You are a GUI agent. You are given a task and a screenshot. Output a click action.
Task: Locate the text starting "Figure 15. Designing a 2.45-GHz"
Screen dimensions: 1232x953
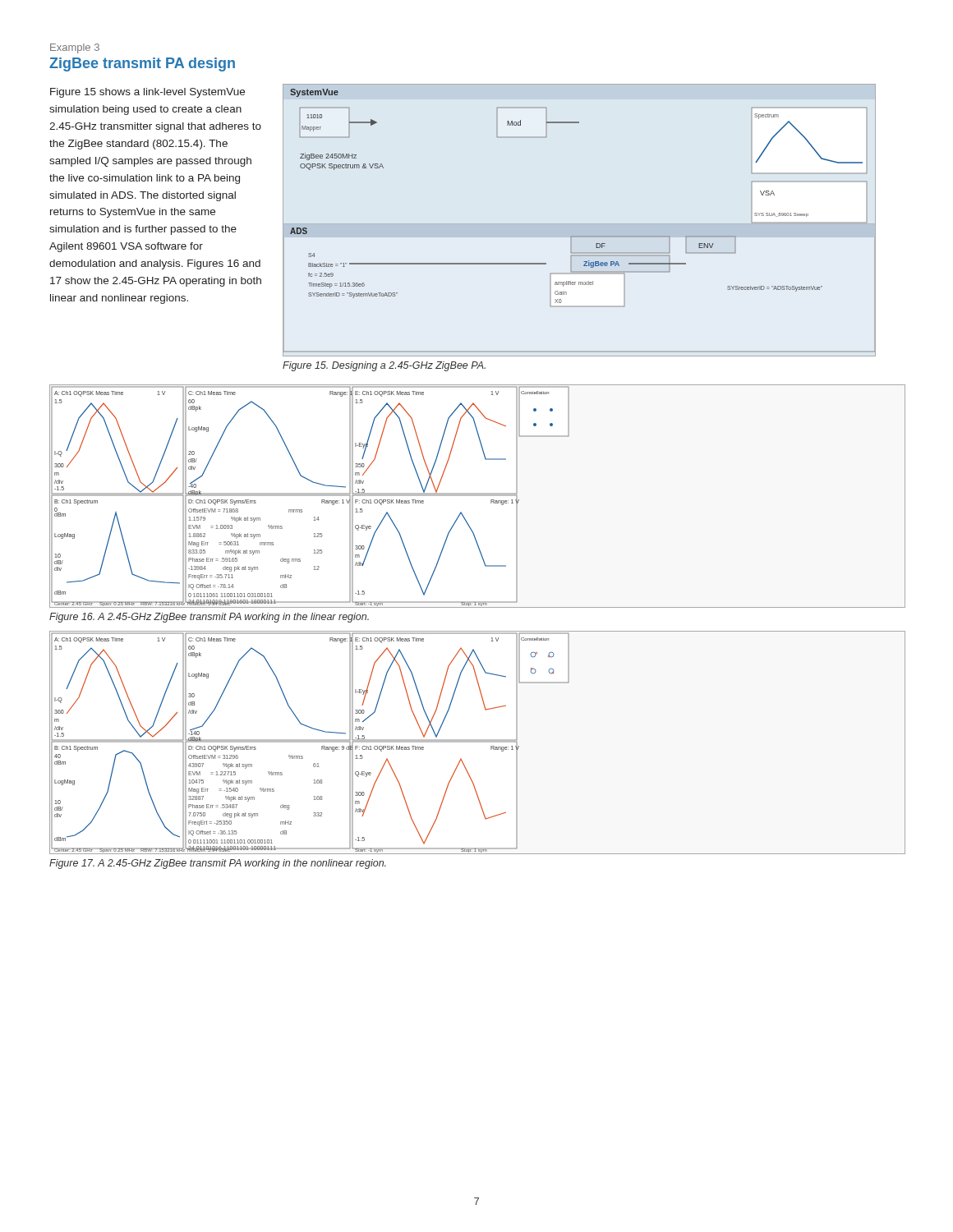[x=385, y=365]
